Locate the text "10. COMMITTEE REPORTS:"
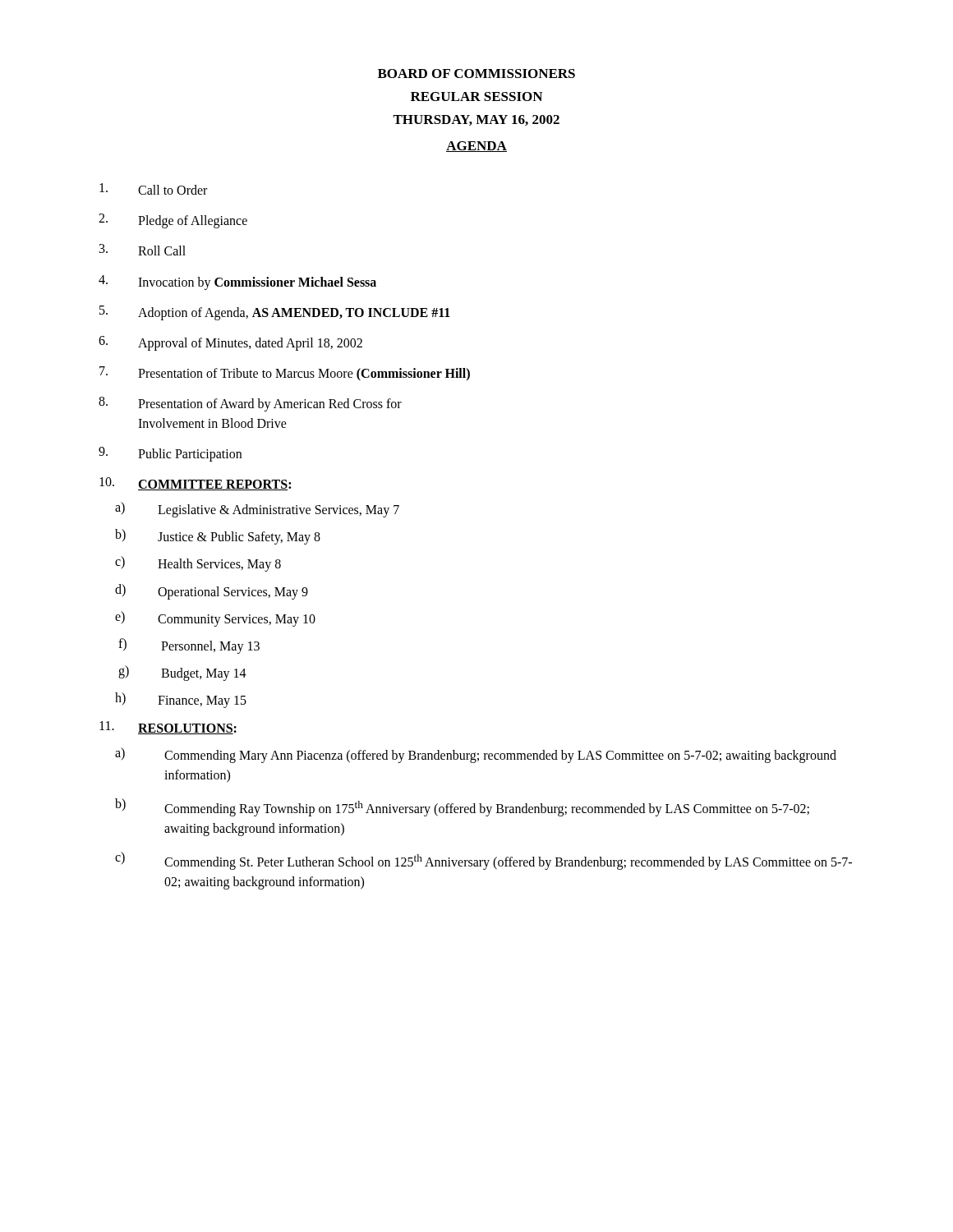The image size is (953, 1232). pyautogui.click(x=195, y=484)
